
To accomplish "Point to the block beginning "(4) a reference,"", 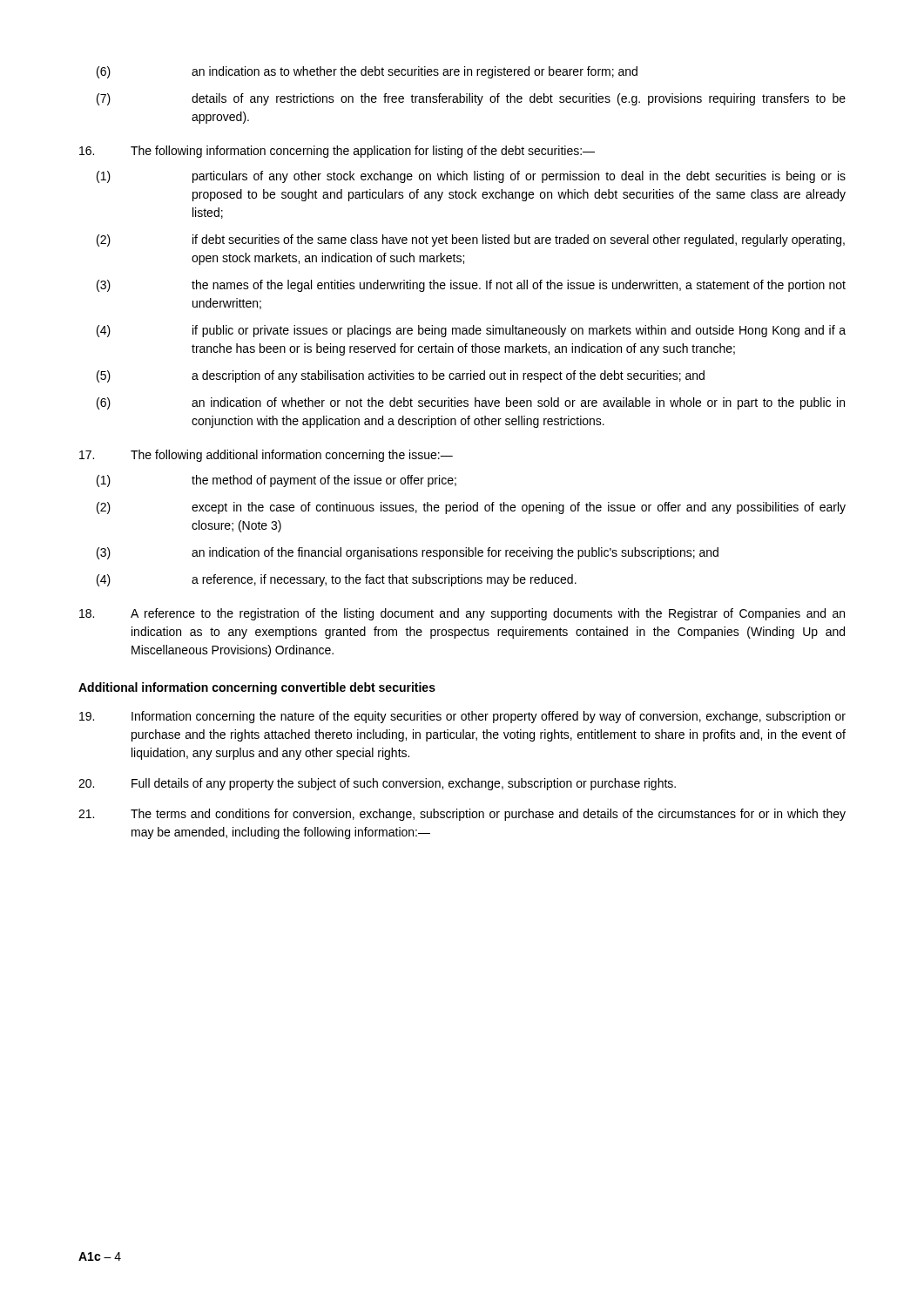I will click(x=462, y=580).
